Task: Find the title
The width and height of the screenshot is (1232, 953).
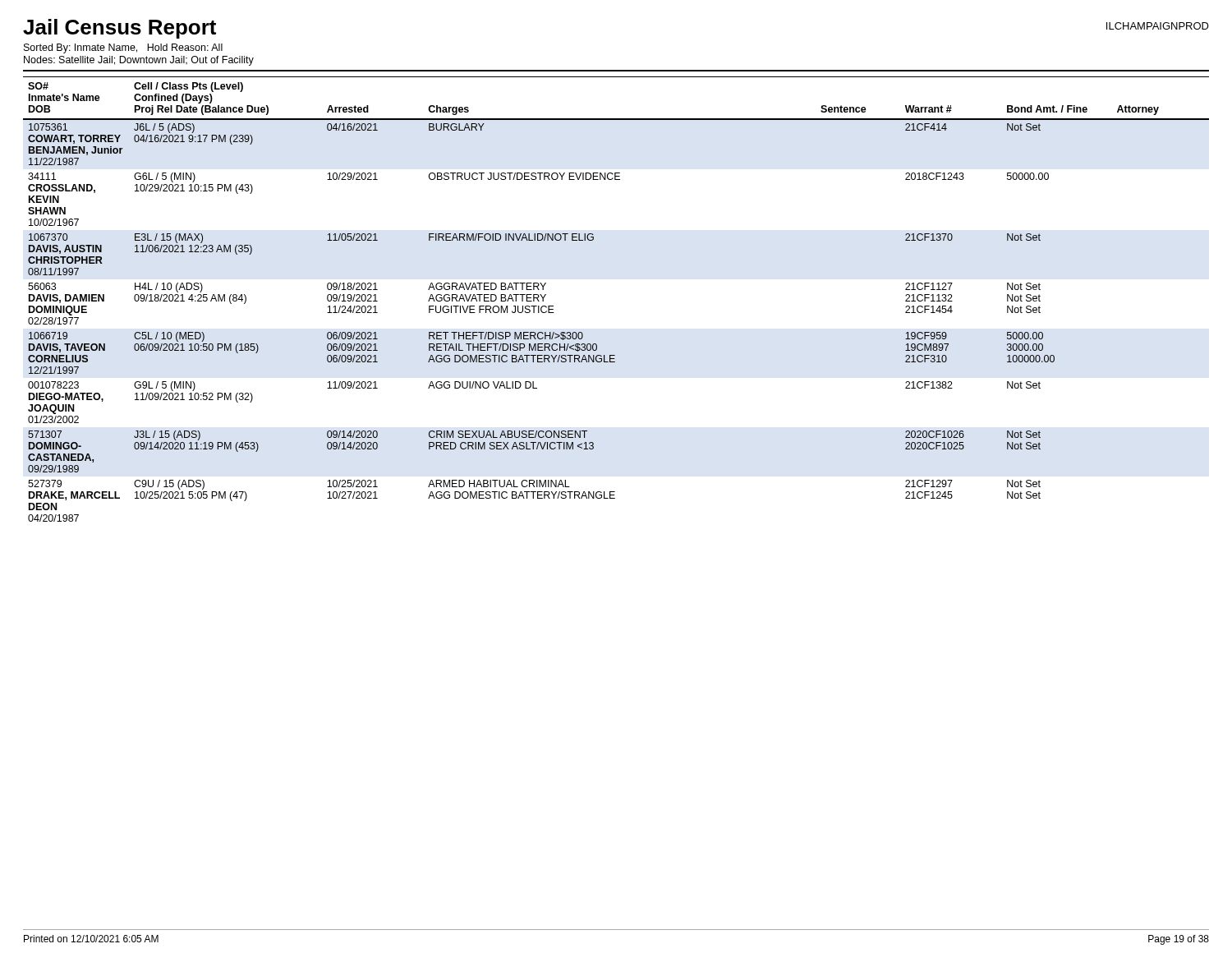Action: [120, 27]
